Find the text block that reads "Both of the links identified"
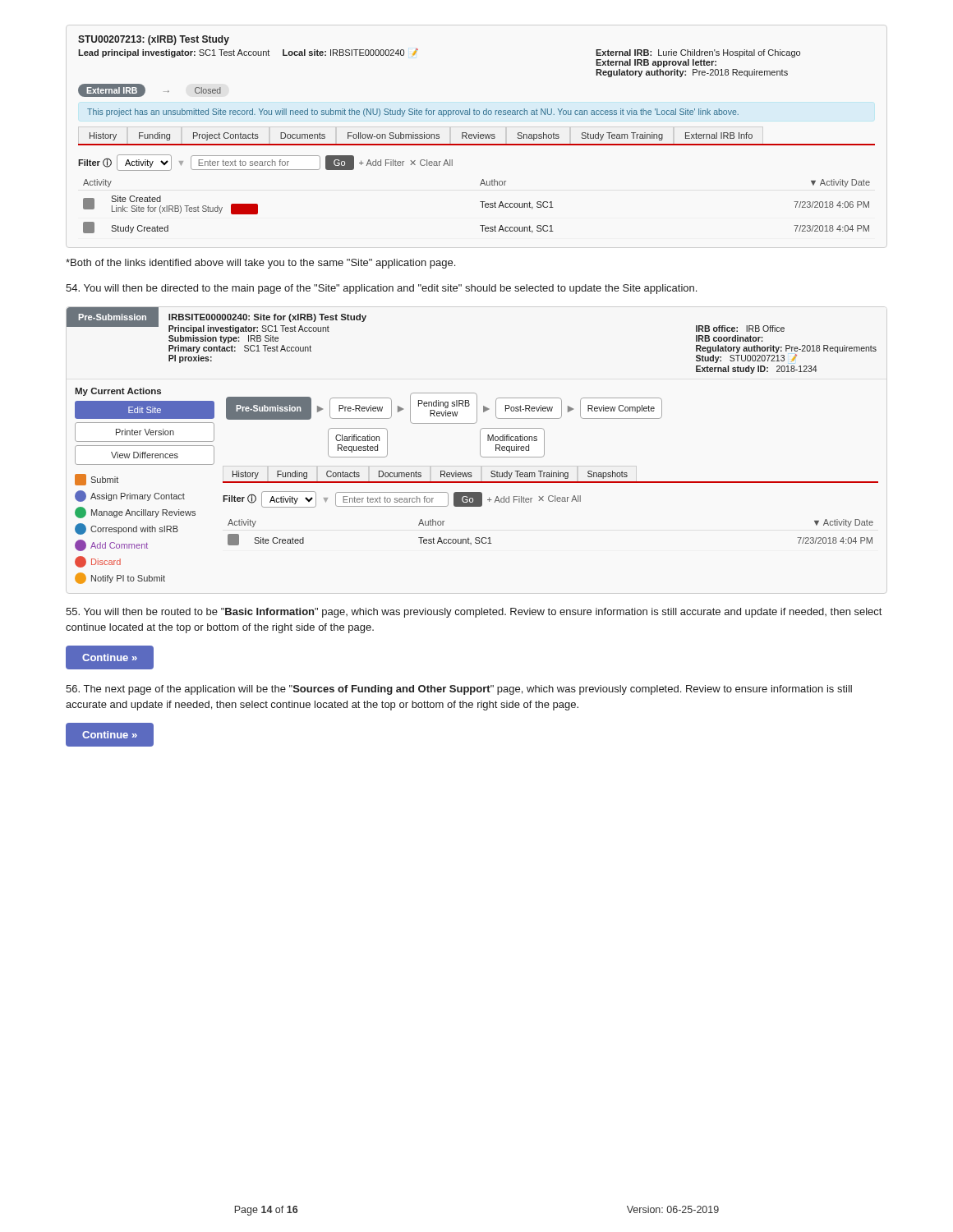Viewport: 953px width, 1232px height. [x=261, y=262]
